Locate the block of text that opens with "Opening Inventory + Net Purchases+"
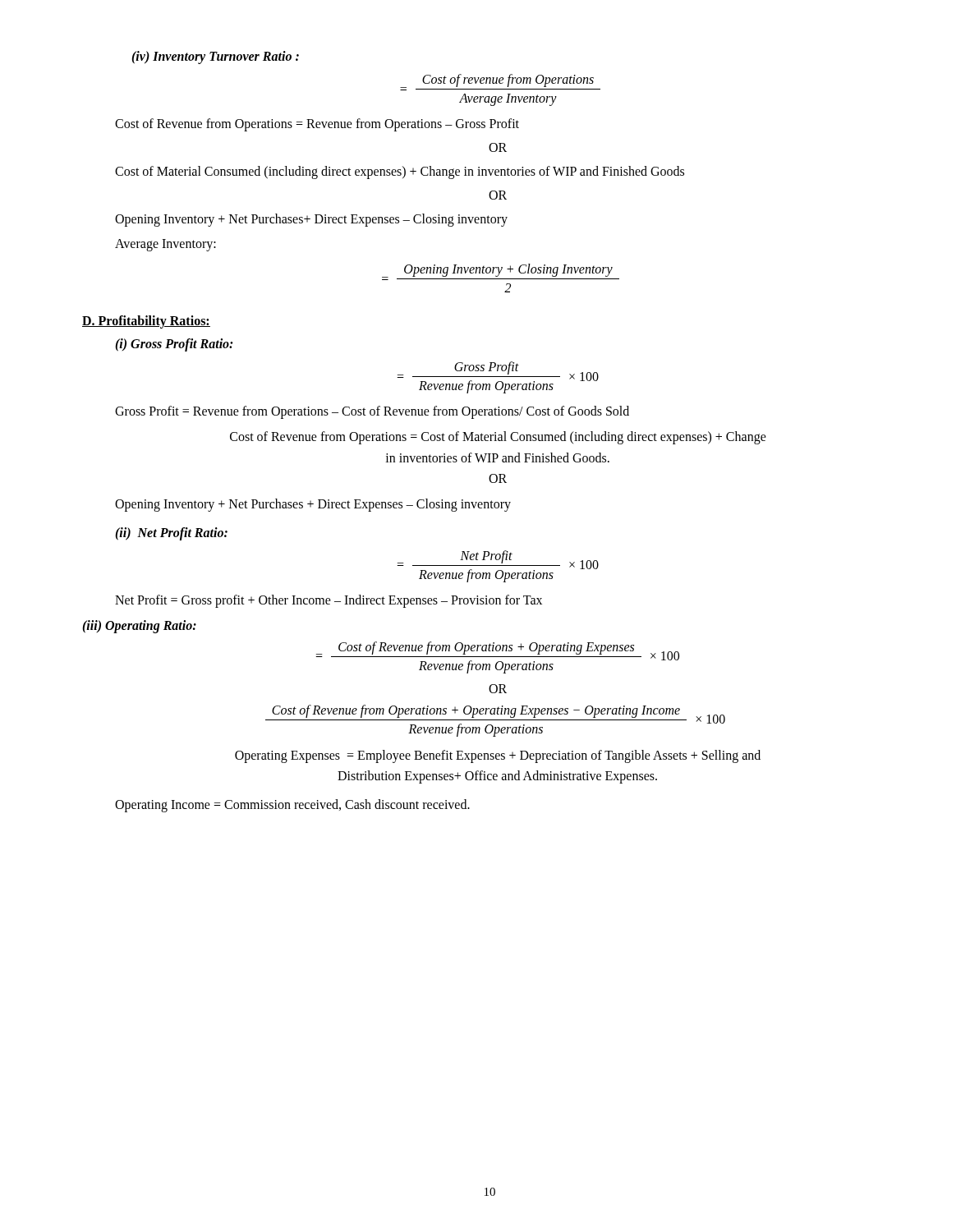 coord(311,219)
